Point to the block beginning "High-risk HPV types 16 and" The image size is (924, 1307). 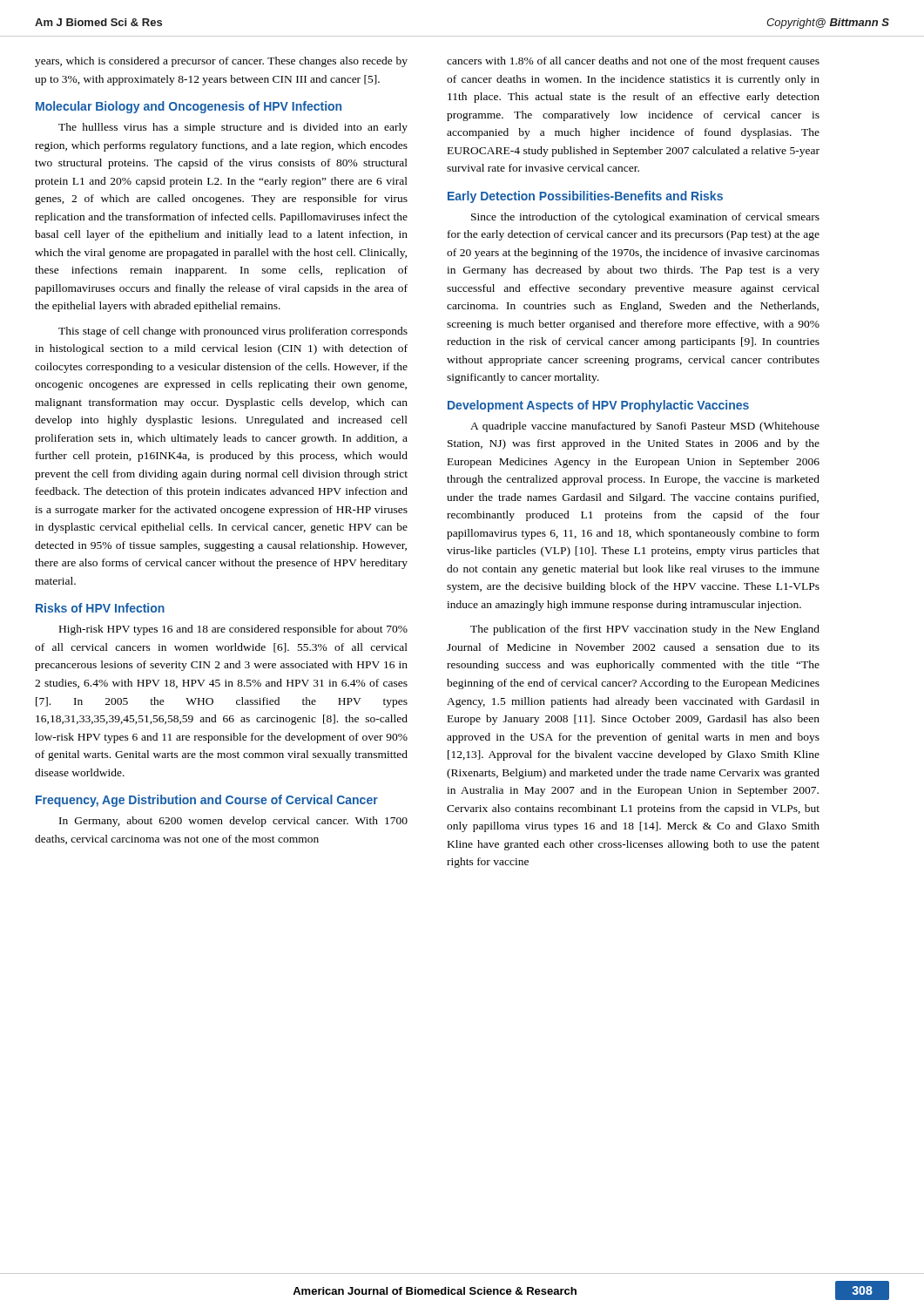[x=221, y=701]
